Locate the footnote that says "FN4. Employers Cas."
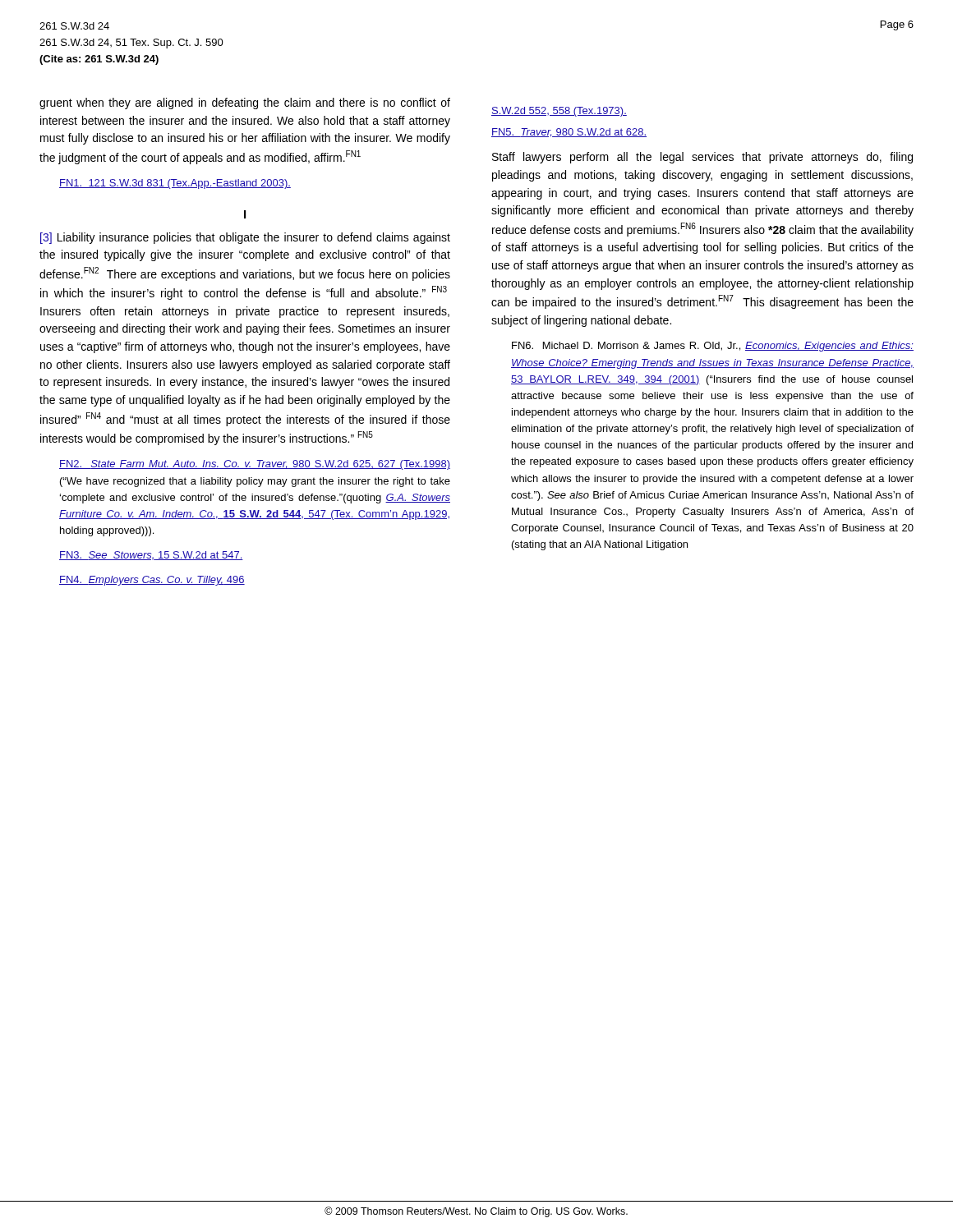 [255, 580]
